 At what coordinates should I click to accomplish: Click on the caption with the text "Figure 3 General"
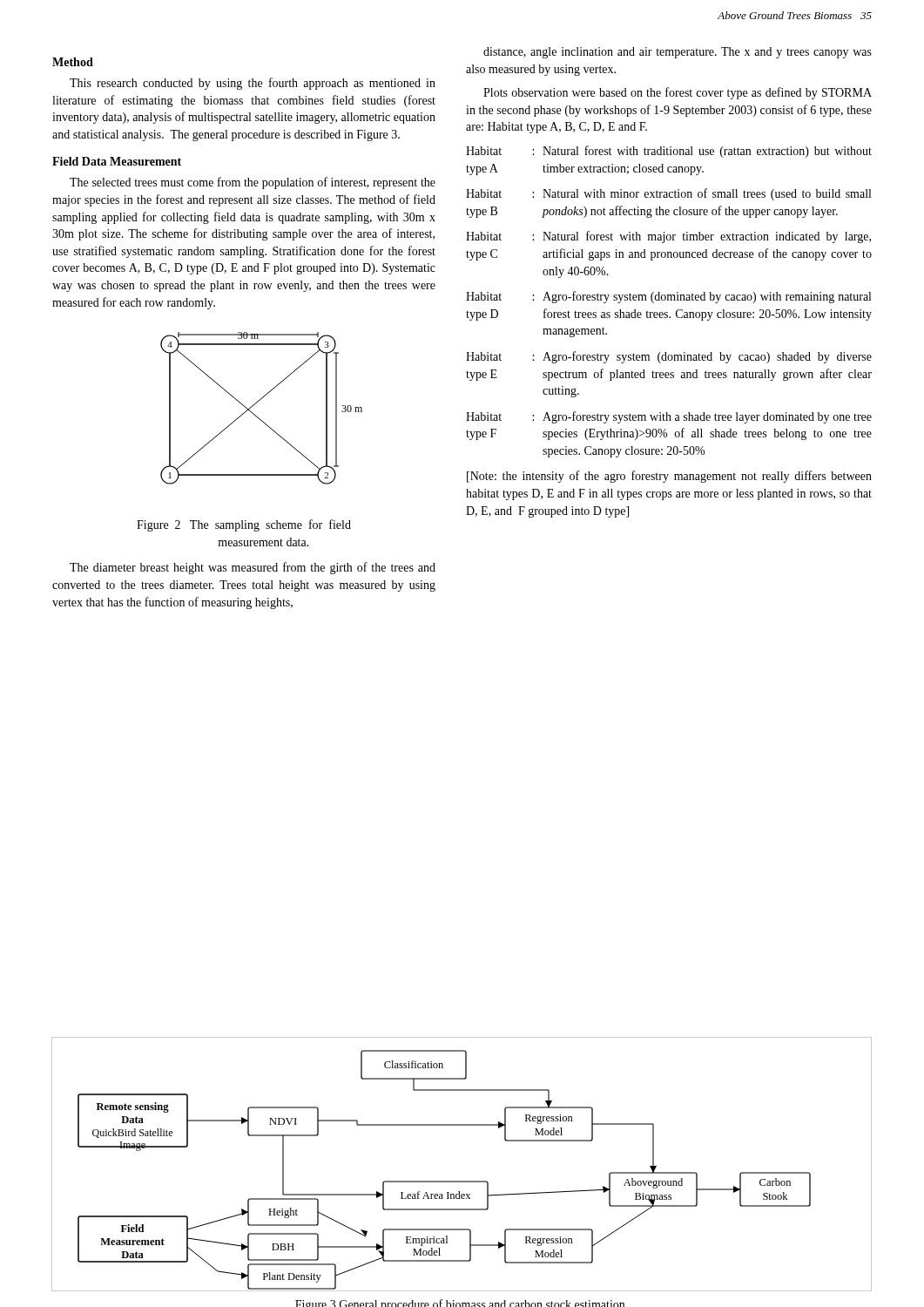tap(462, 1303)
